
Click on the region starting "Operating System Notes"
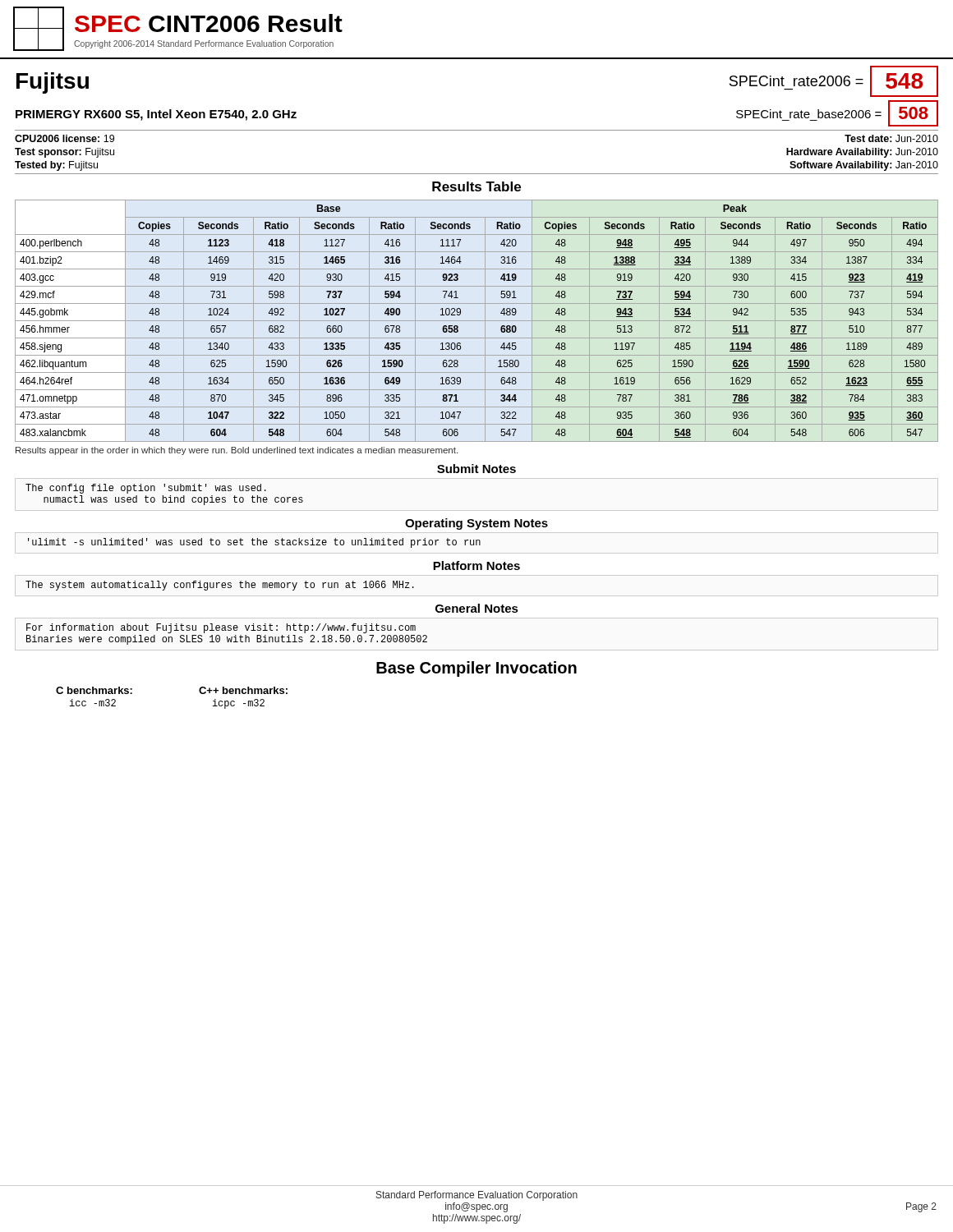point(476,523)
